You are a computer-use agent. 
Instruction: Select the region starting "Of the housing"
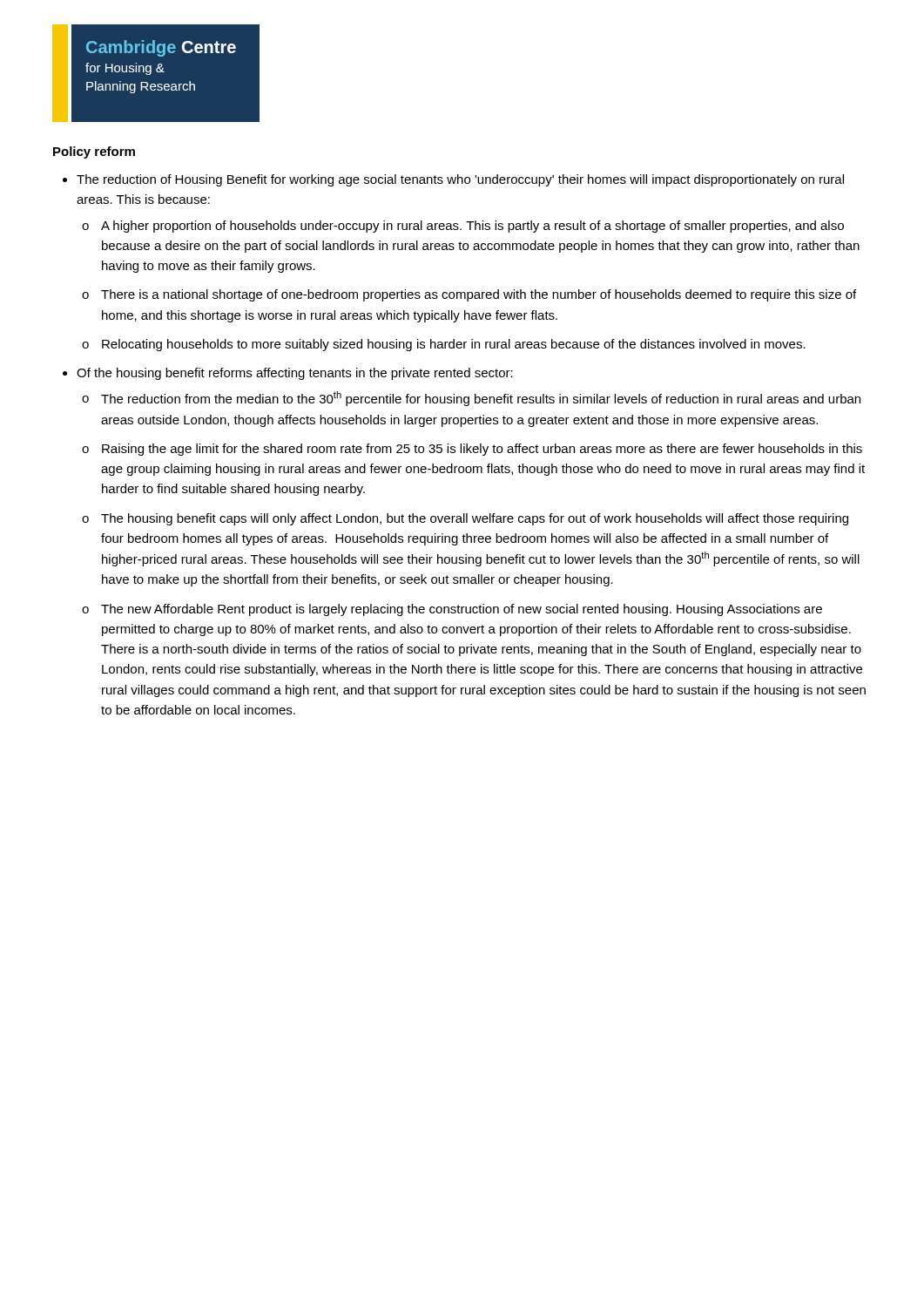[474, 542]
